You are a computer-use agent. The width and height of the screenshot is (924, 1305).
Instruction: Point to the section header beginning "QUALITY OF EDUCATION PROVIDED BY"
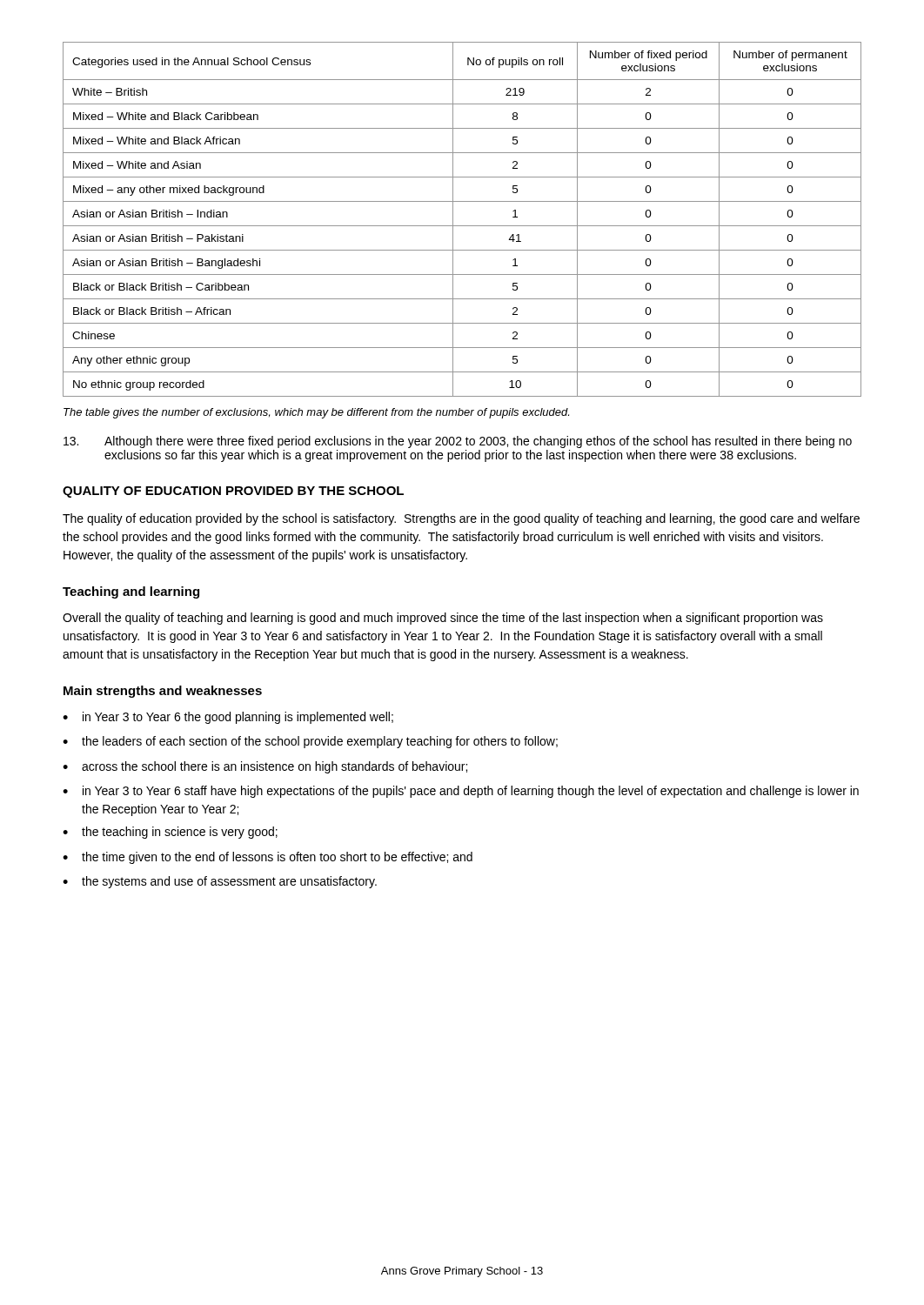[x=233, y=490]
